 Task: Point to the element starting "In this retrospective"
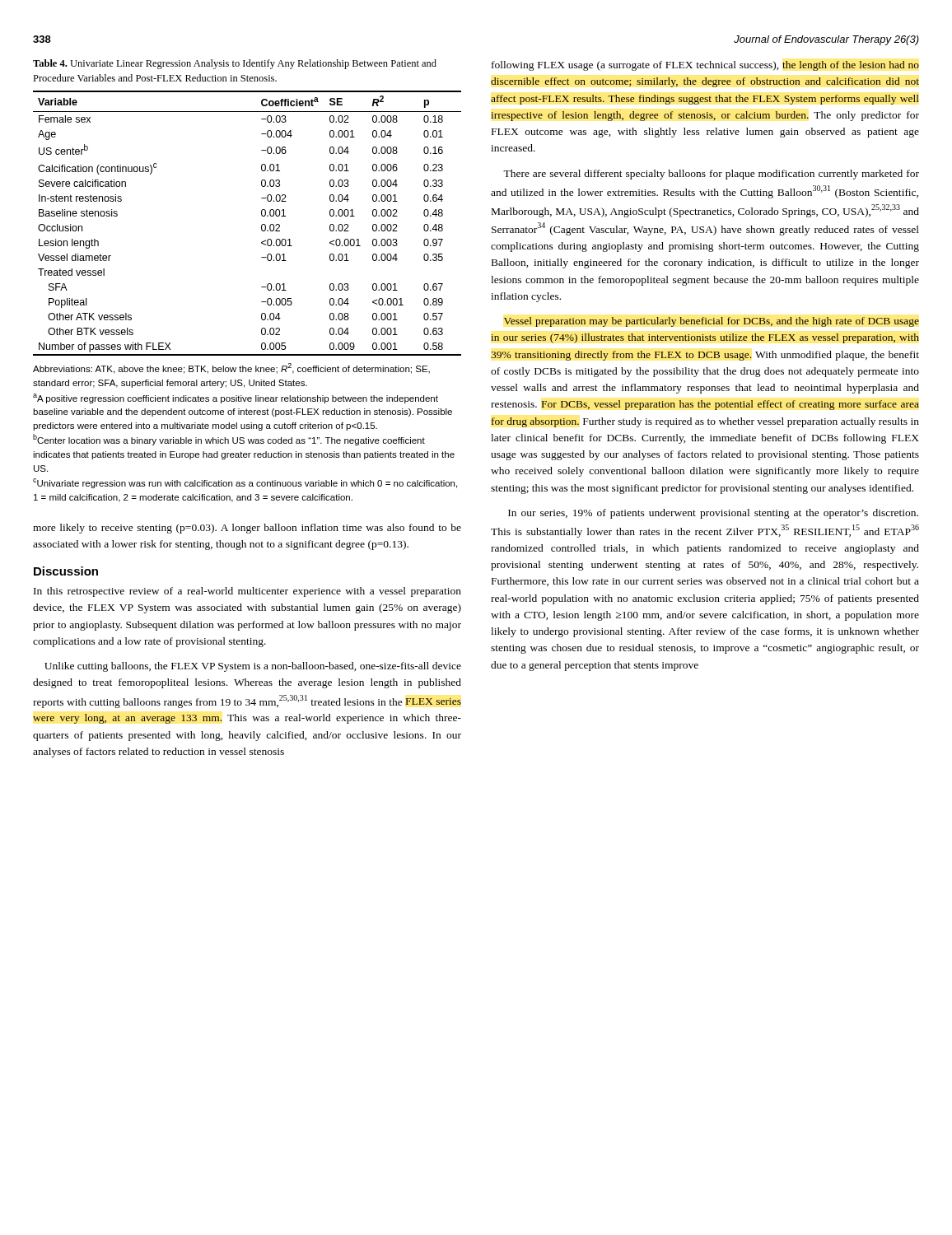tap(247, 616)
